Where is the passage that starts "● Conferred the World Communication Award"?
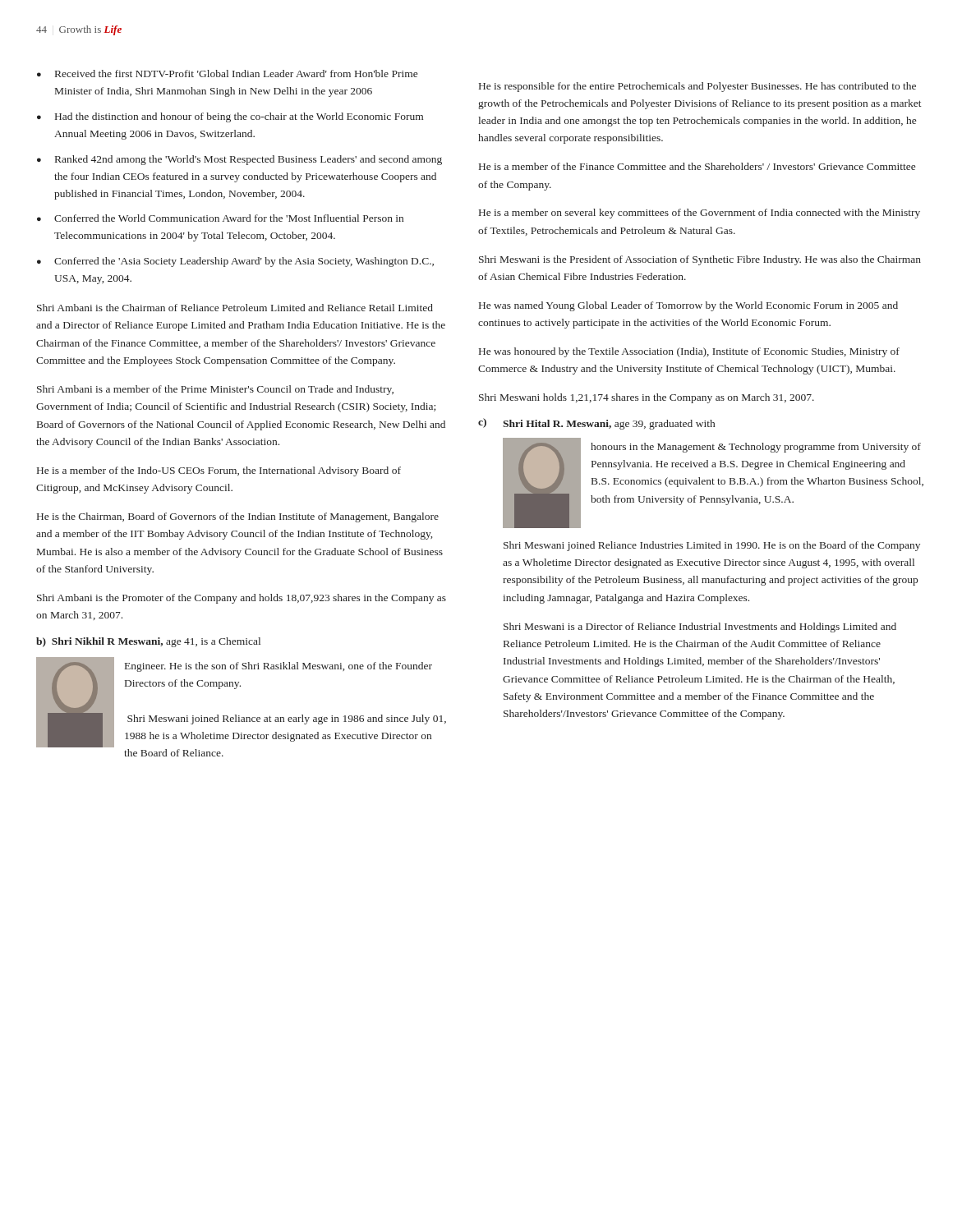 242,228
